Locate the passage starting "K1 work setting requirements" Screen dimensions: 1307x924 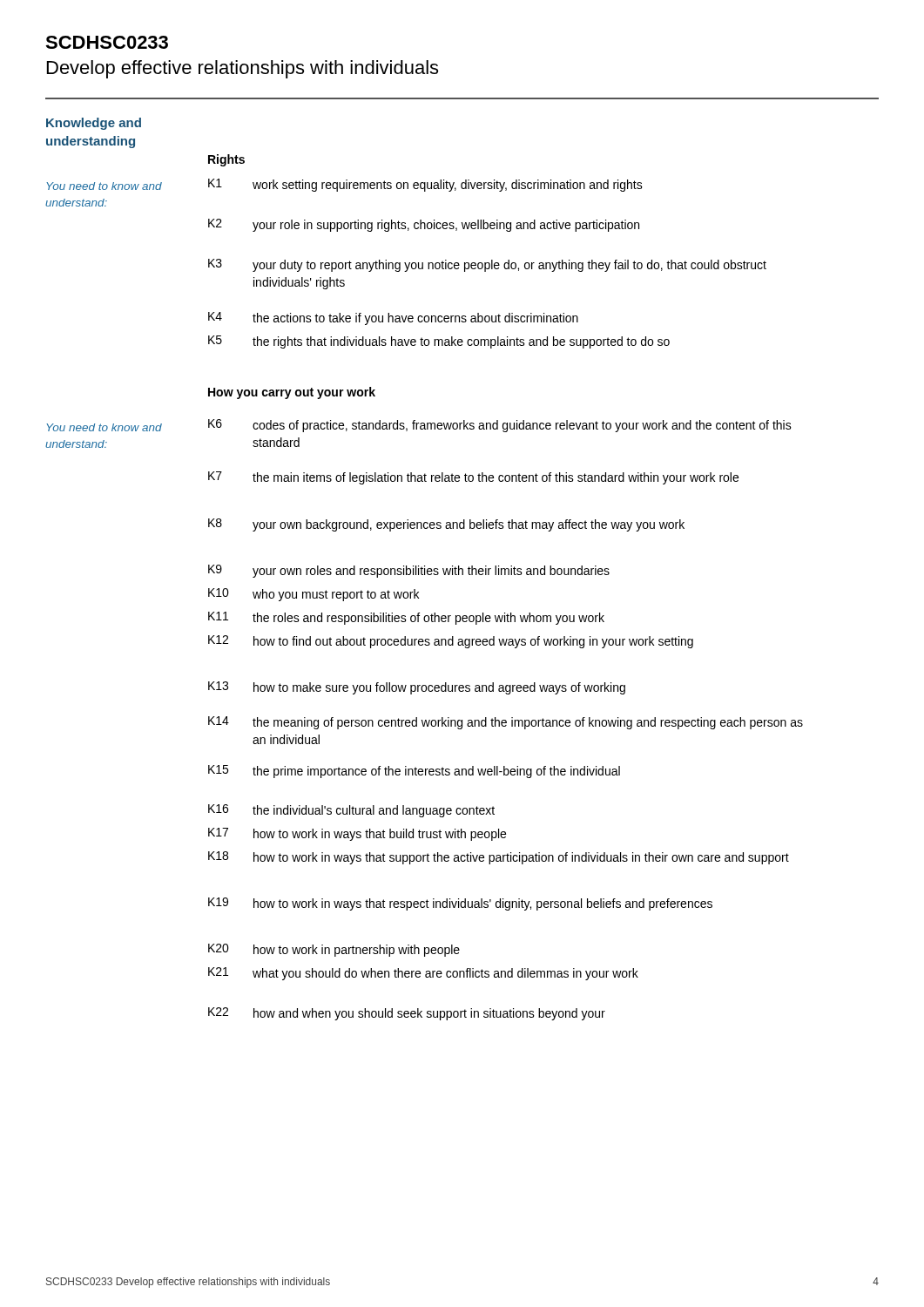425,185
